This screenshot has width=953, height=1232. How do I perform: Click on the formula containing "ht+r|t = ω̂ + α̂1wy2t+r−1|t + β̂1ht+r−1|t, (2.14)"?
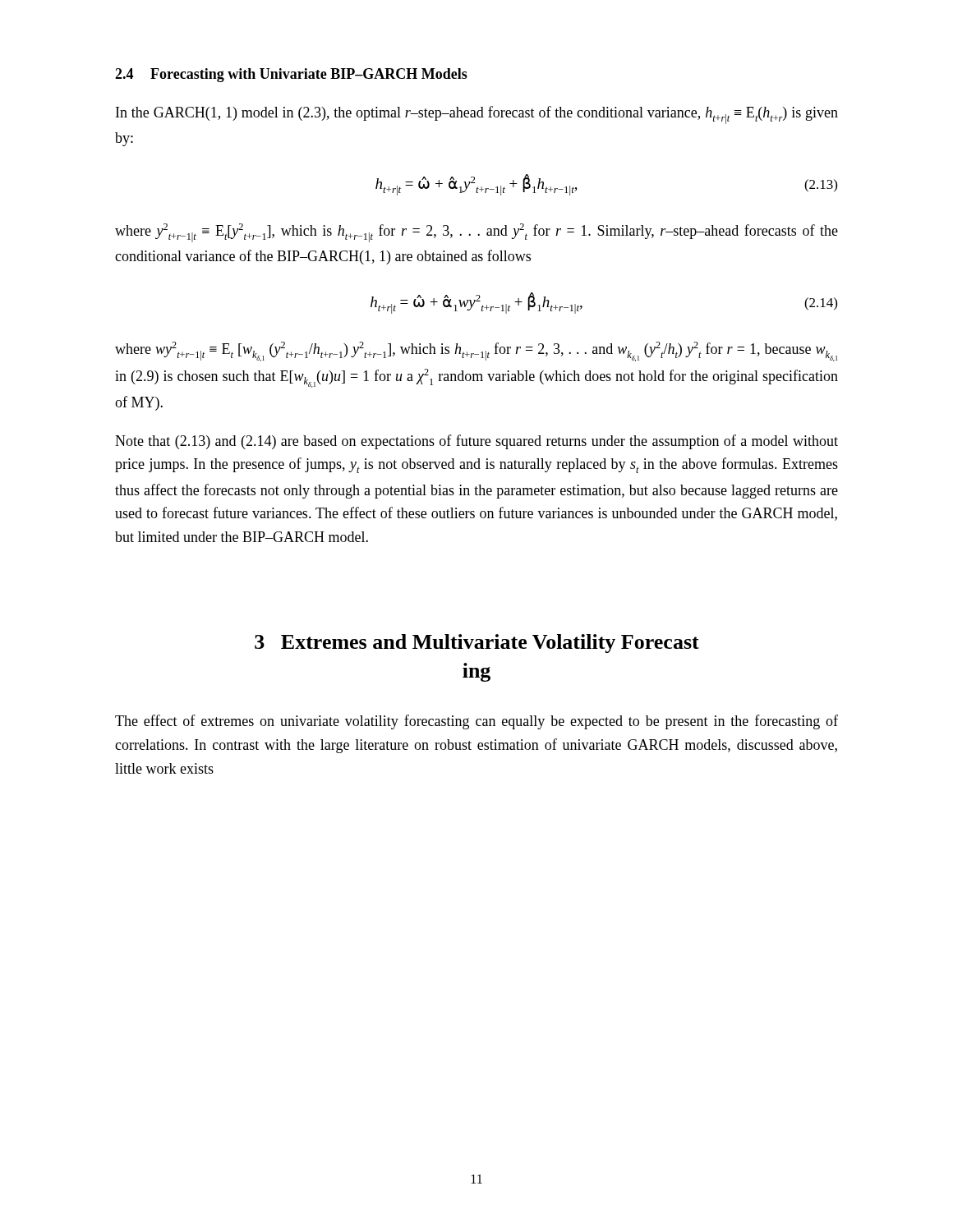tap(470, 303)
